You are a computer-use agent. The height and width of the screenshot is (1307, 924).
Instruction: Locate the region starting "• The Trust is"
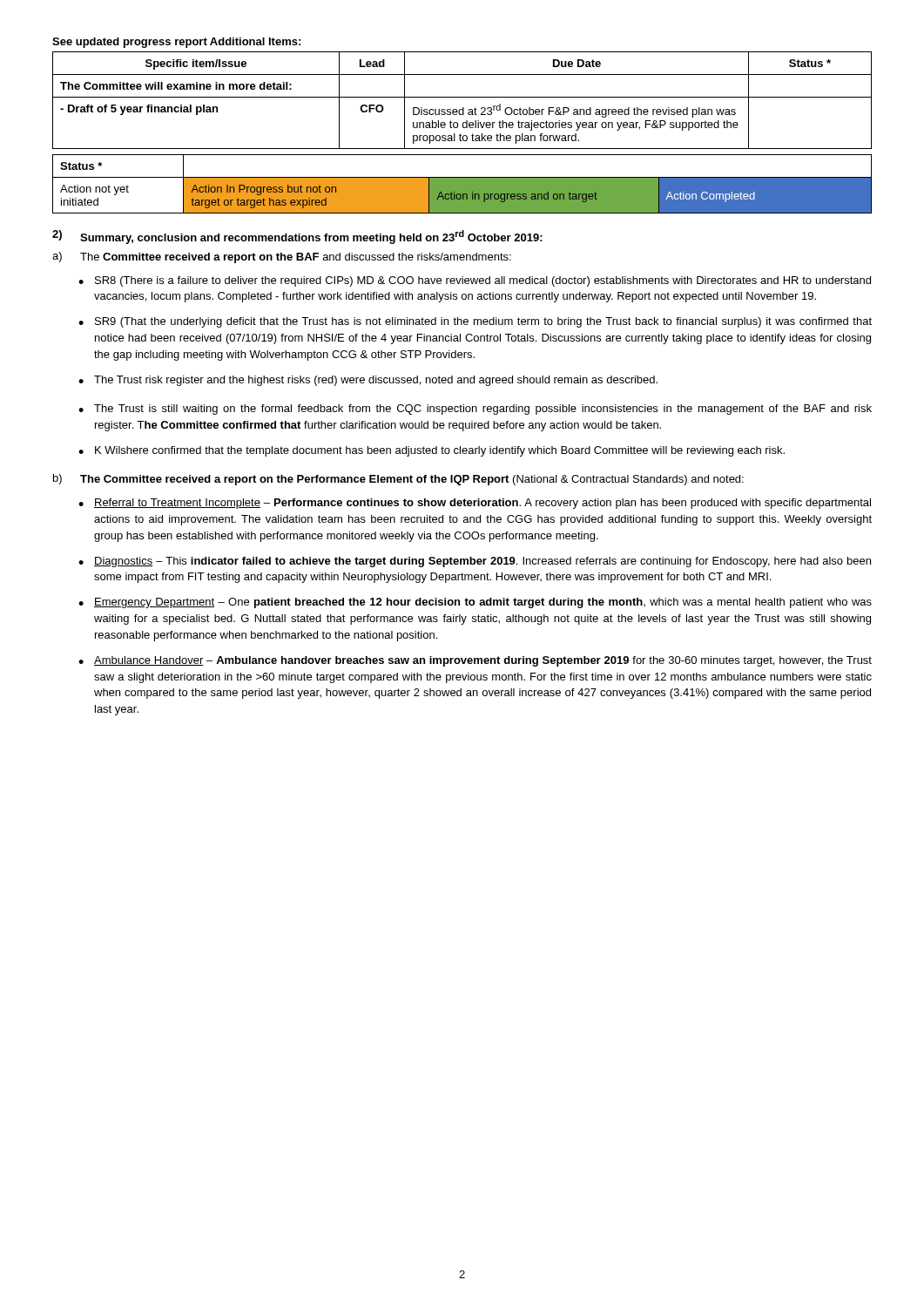pyautogui.click(x=475, y=417)
